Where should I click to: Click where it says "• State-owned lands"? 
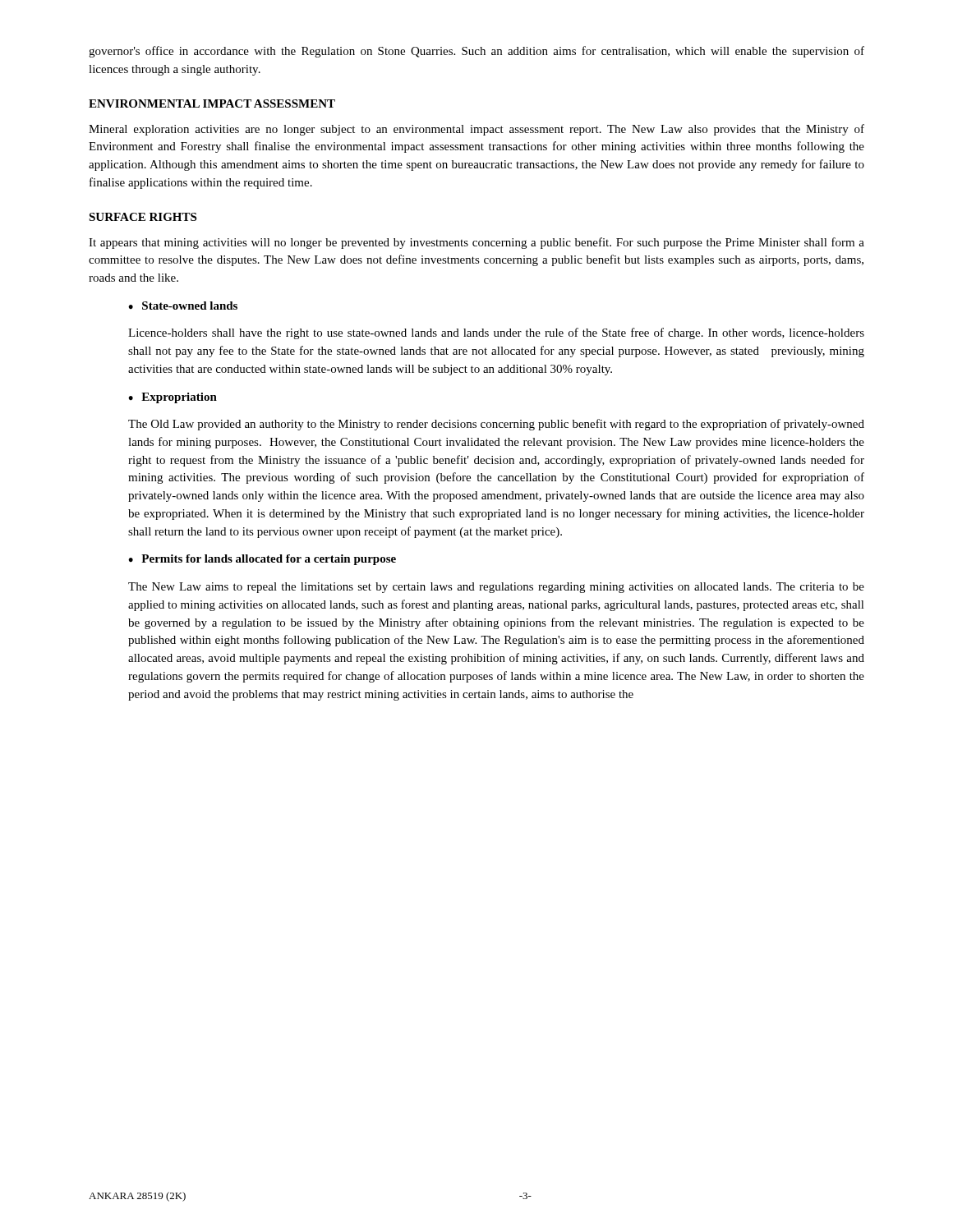183,308
